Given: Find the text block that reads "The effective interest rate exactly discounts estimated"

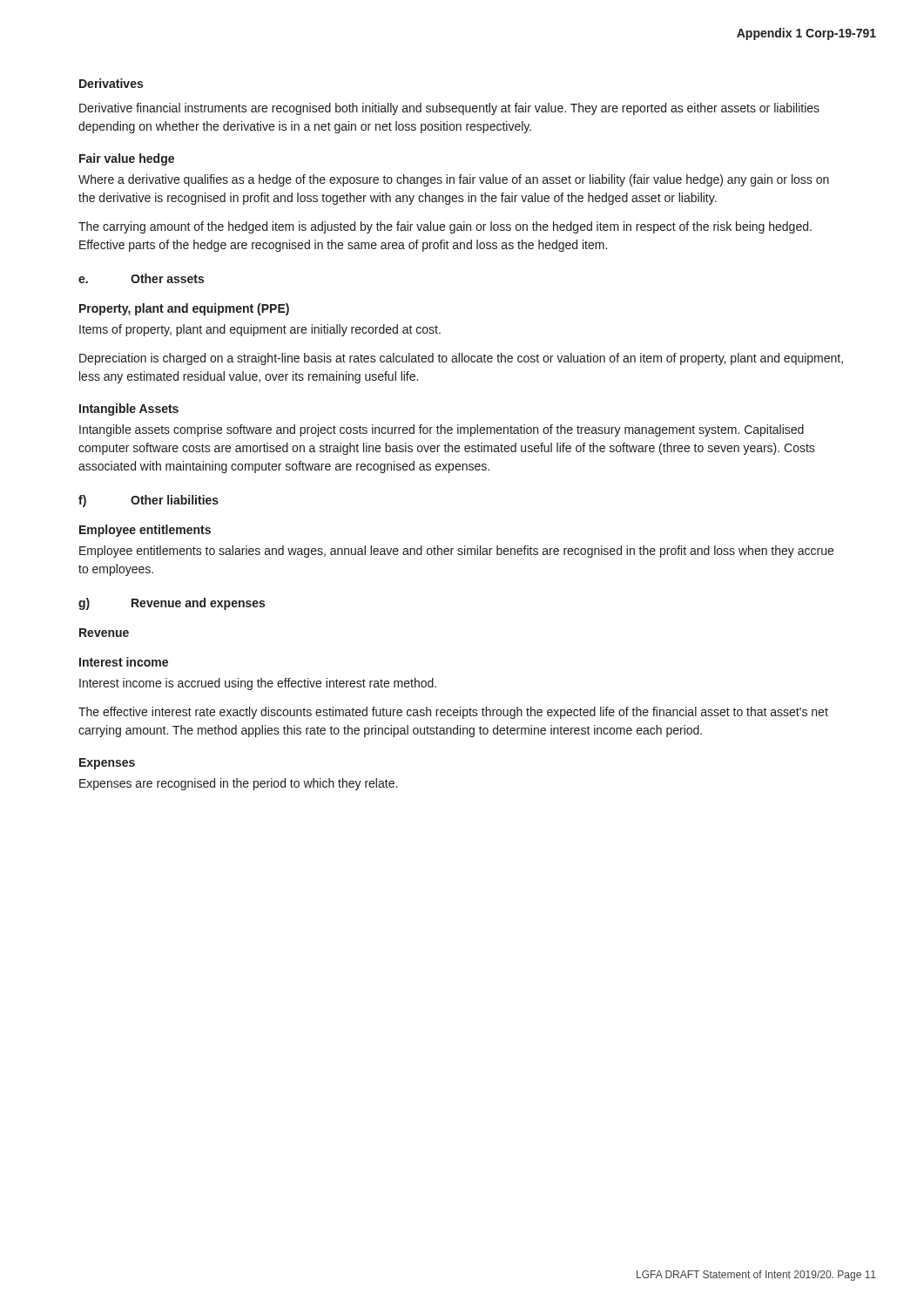Looking at the screenshot, I should (x=453, y=721).
